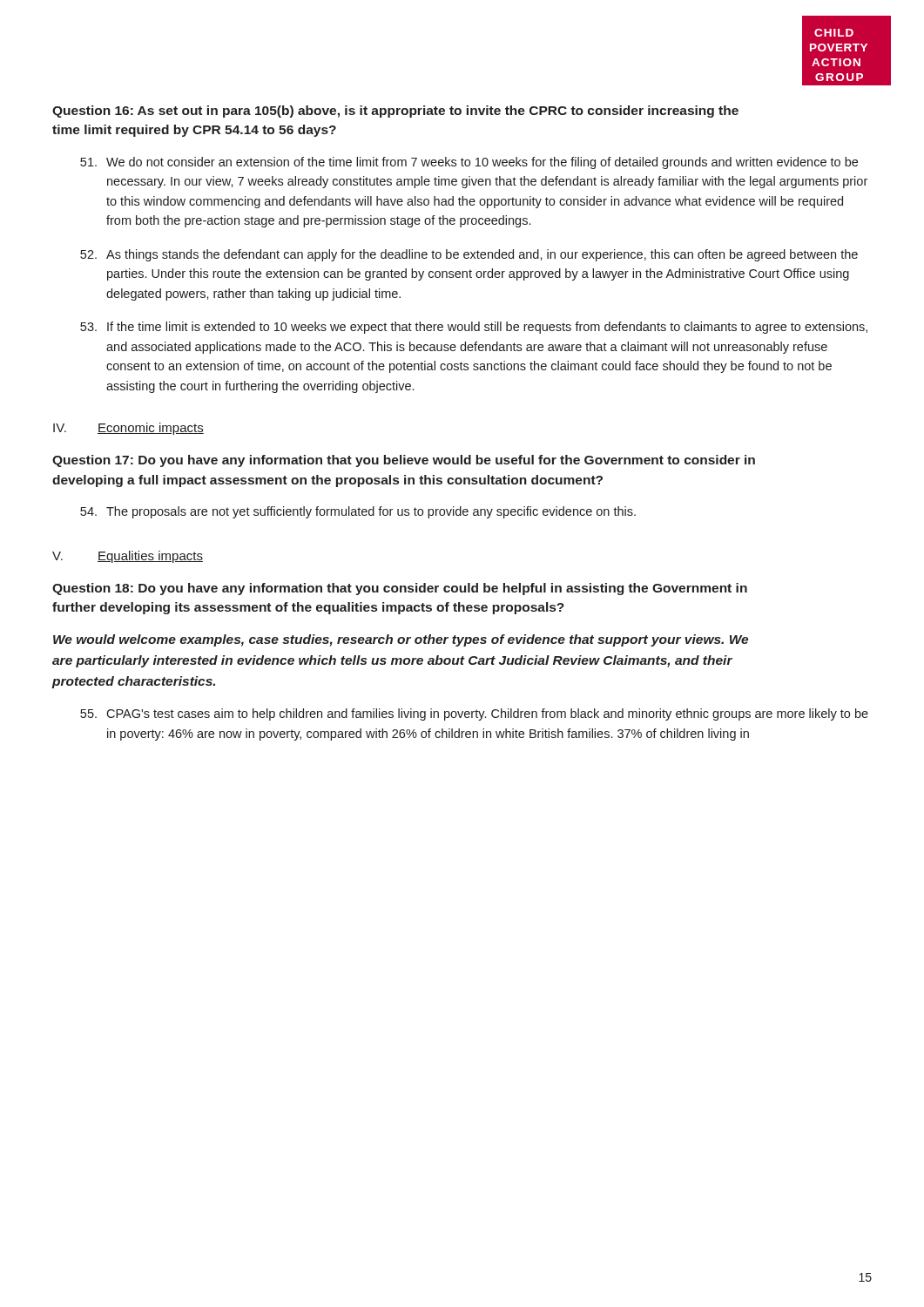Where is the passage that starts "We would welcome examples, case studies,"?
Screen dimensions: 1307x924
400,660
